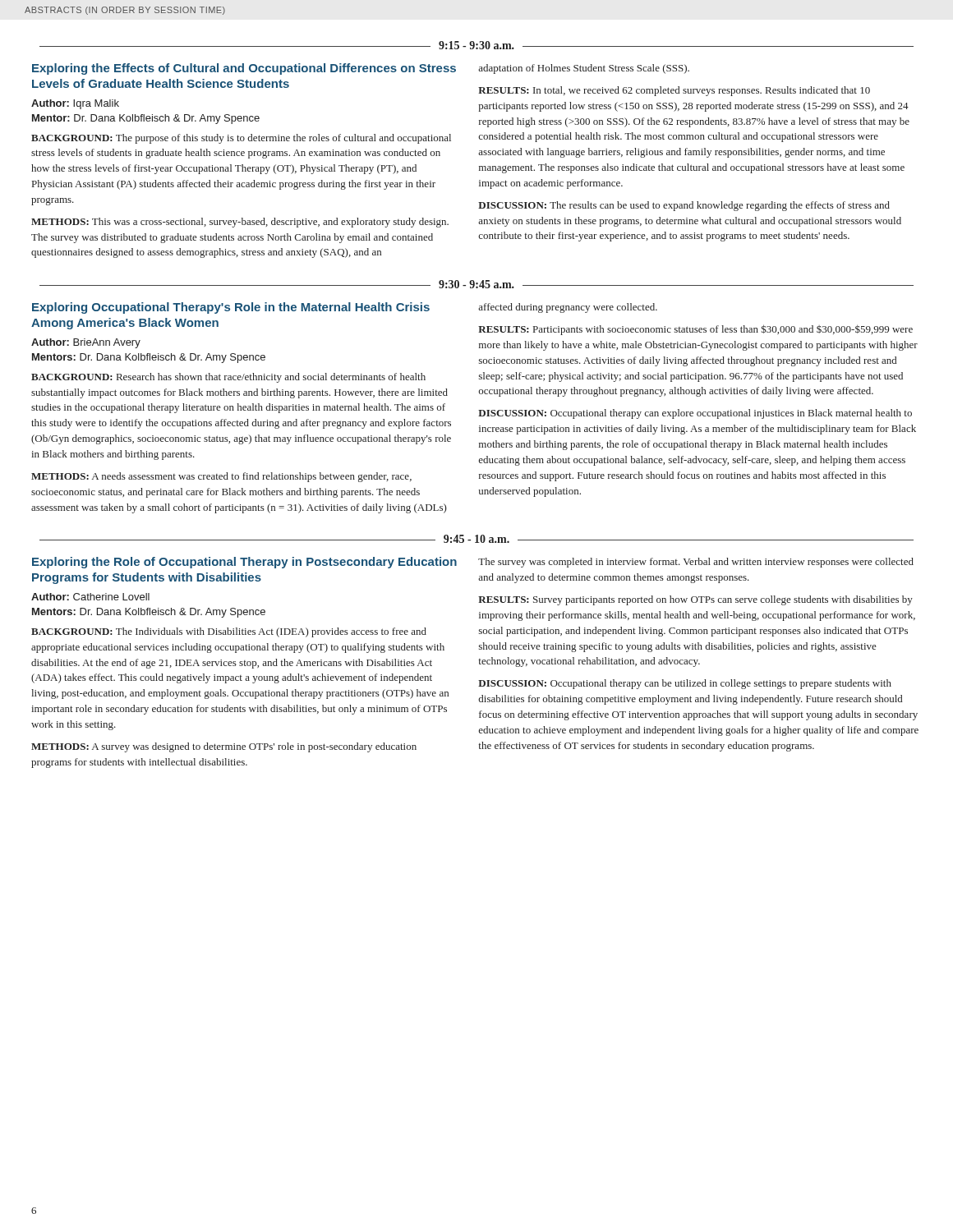This screenshot has height=1232, width=953.
Task: Point to the block beginning "METHODS: This was a cross-sectional,"
Action: (240, 237)
